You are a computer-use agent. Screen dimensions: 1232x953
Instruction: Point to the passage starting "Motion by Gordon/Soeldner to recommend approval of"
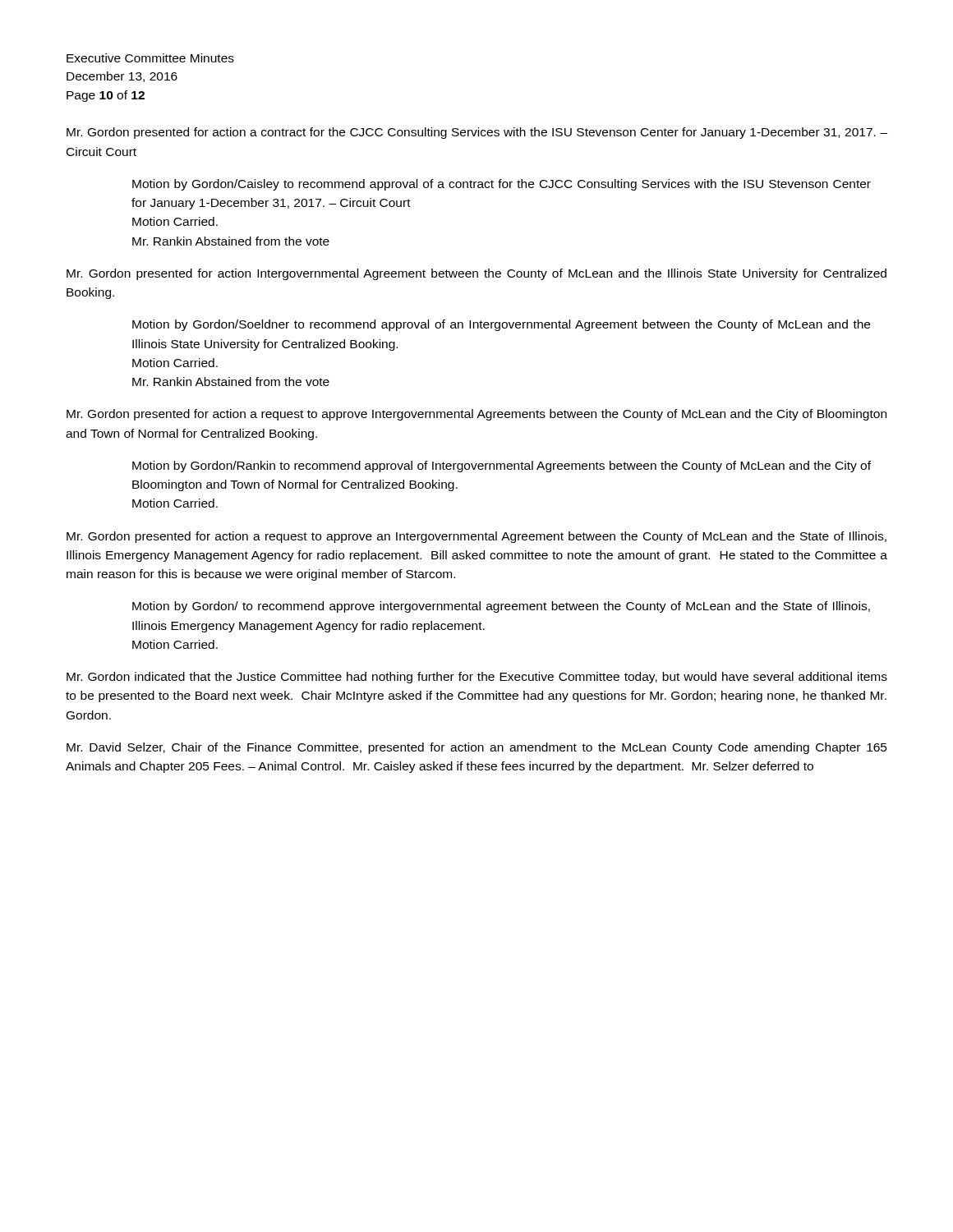[x=501, y=325]
